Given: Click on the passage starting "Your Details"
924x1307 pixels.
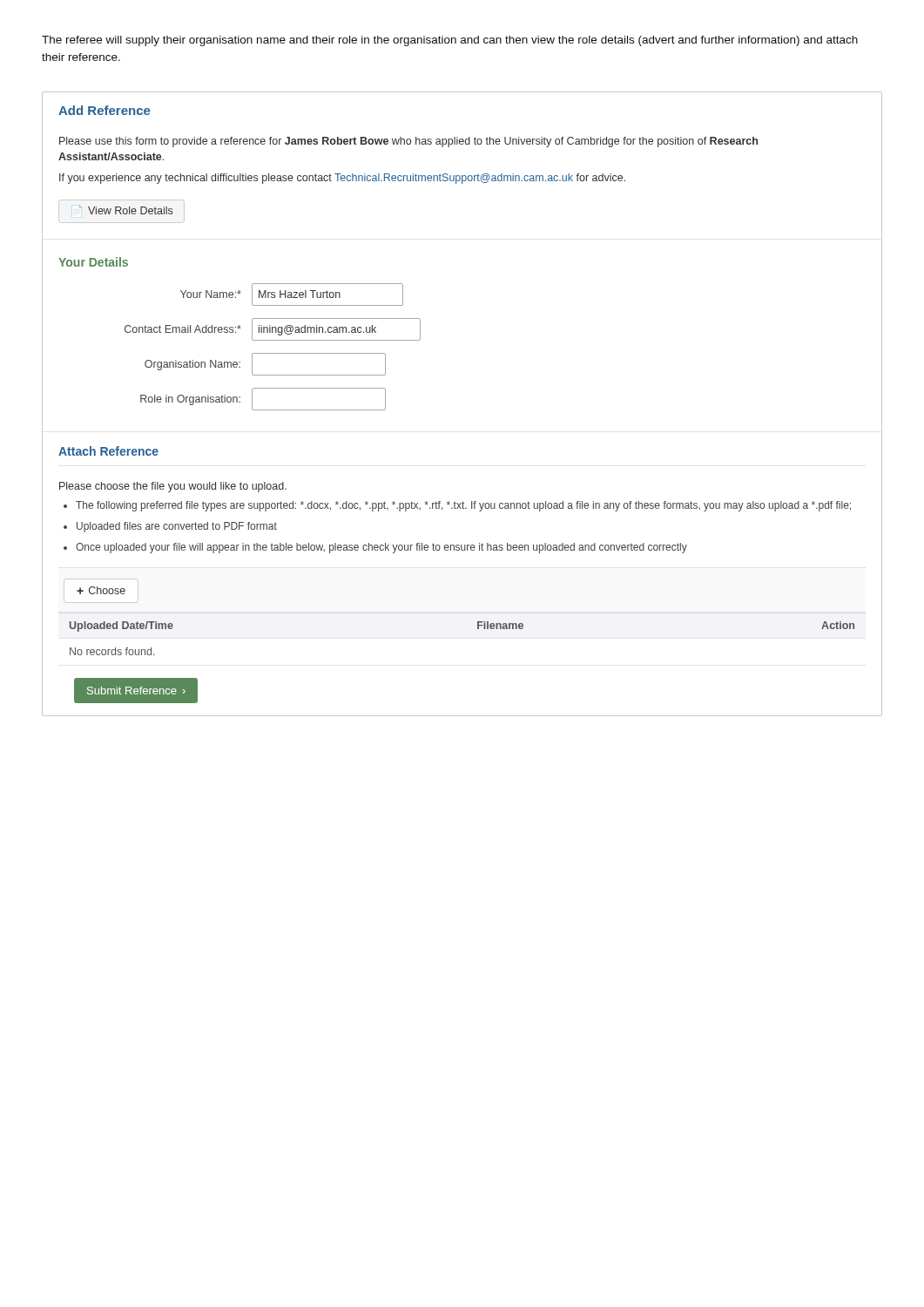Looking at the screenshot, I should pos(93,262).
